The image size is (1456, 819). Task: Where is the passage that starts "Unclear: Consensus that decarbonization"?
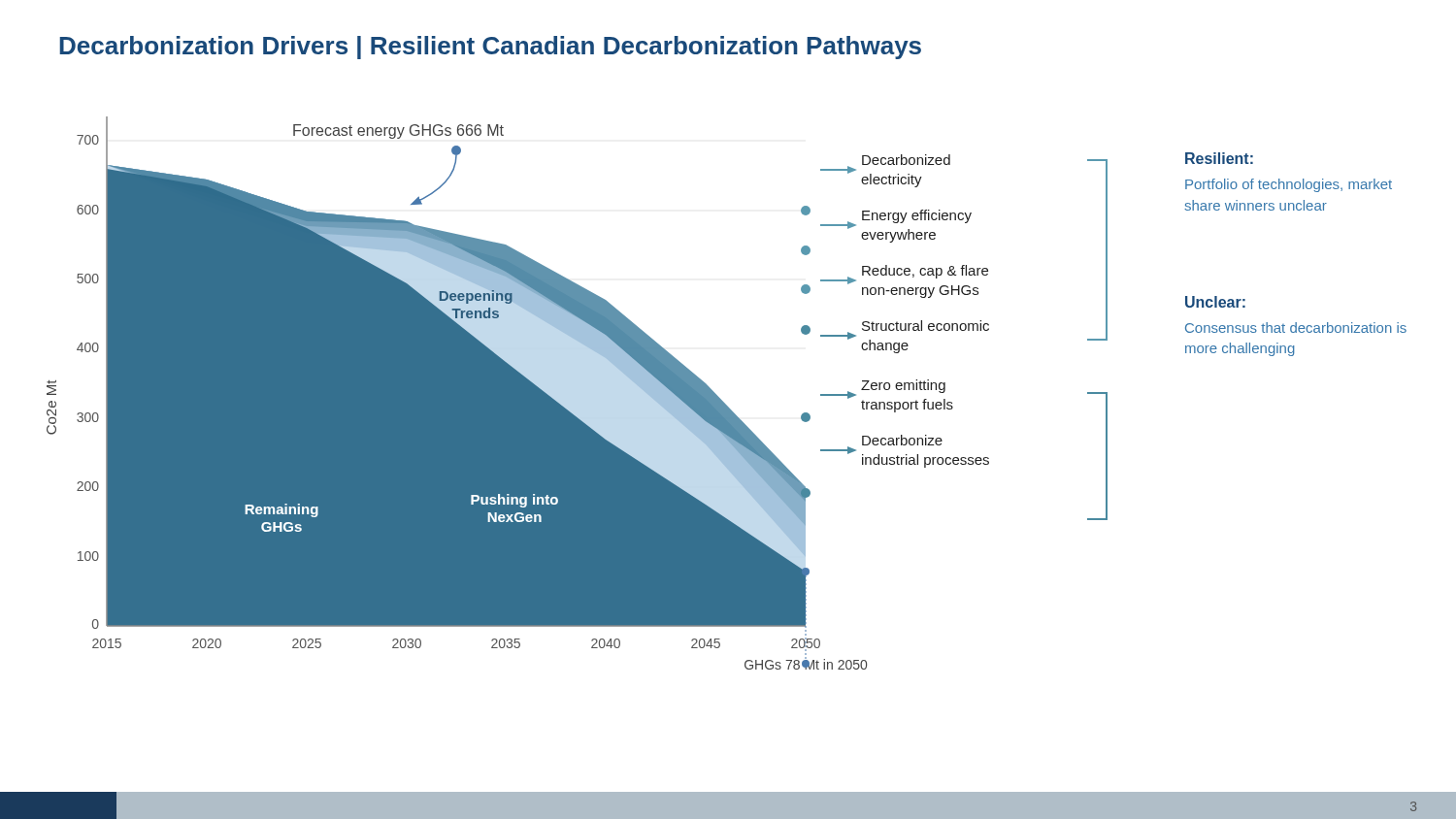click(x=1306, y=326)
